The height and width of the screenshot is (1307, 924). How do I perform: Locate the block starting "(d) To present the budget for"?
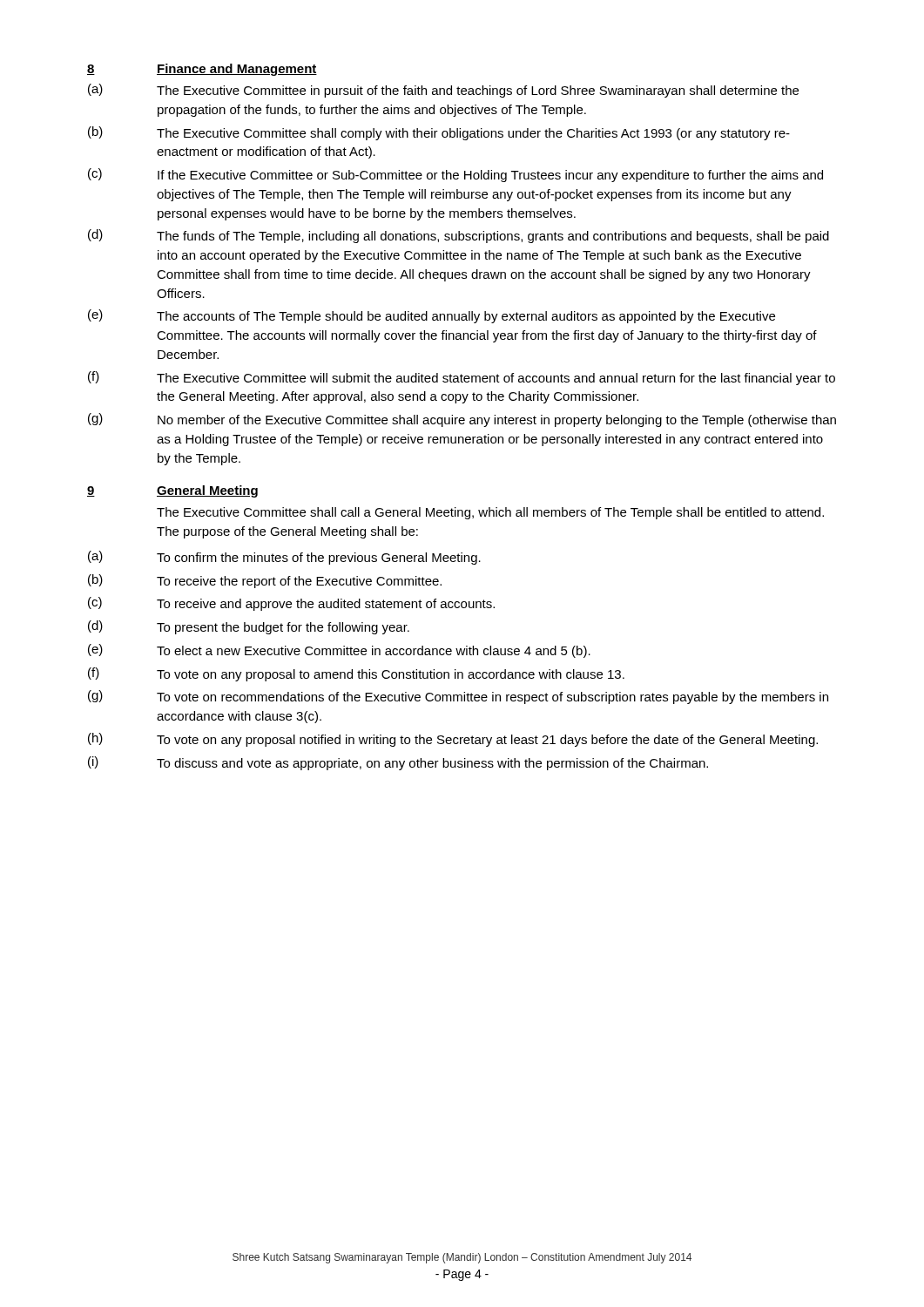249,627
